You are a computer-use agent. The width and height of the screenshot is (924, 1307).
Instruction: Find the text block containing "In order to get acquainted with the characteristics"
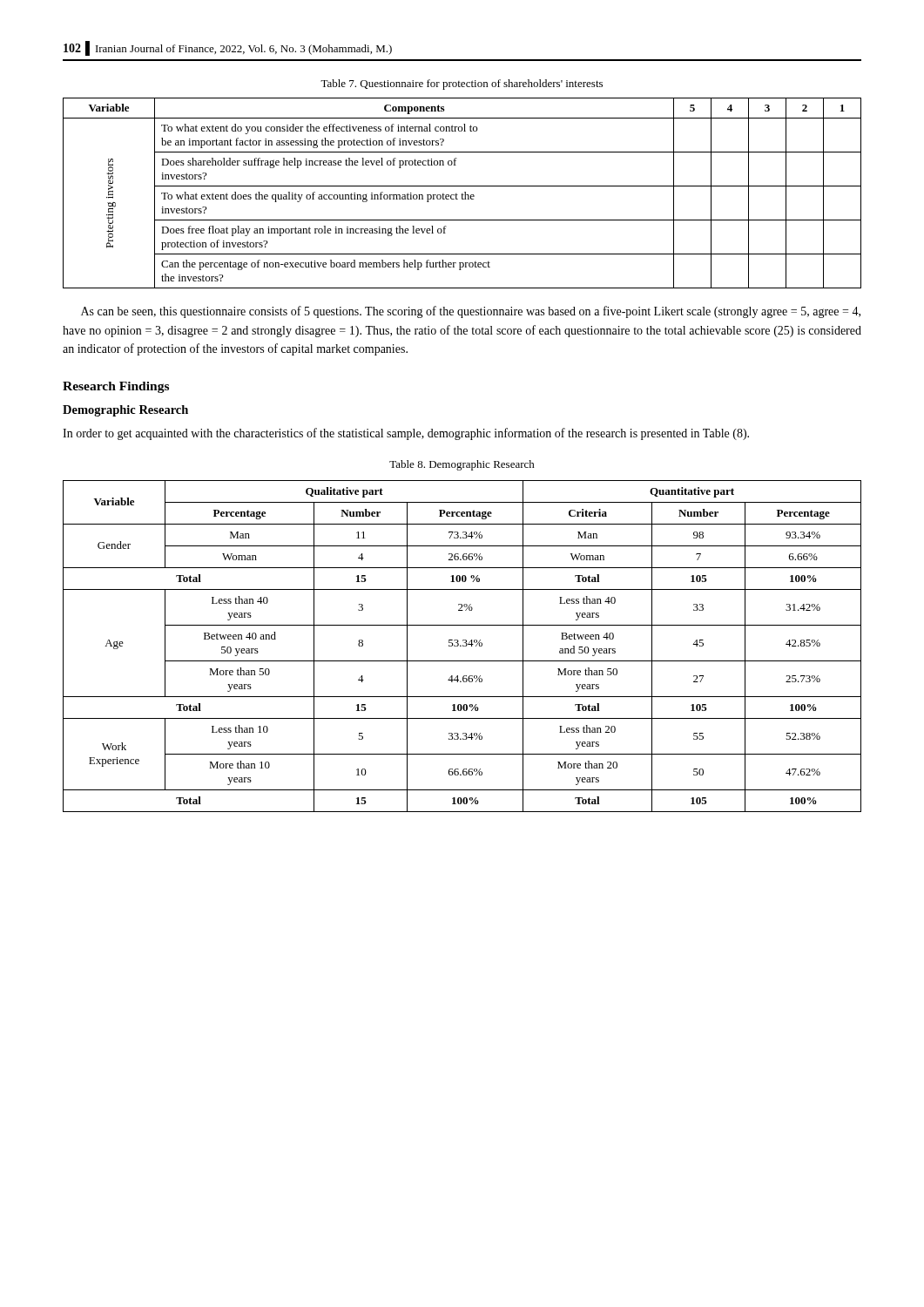click(406, 434)
